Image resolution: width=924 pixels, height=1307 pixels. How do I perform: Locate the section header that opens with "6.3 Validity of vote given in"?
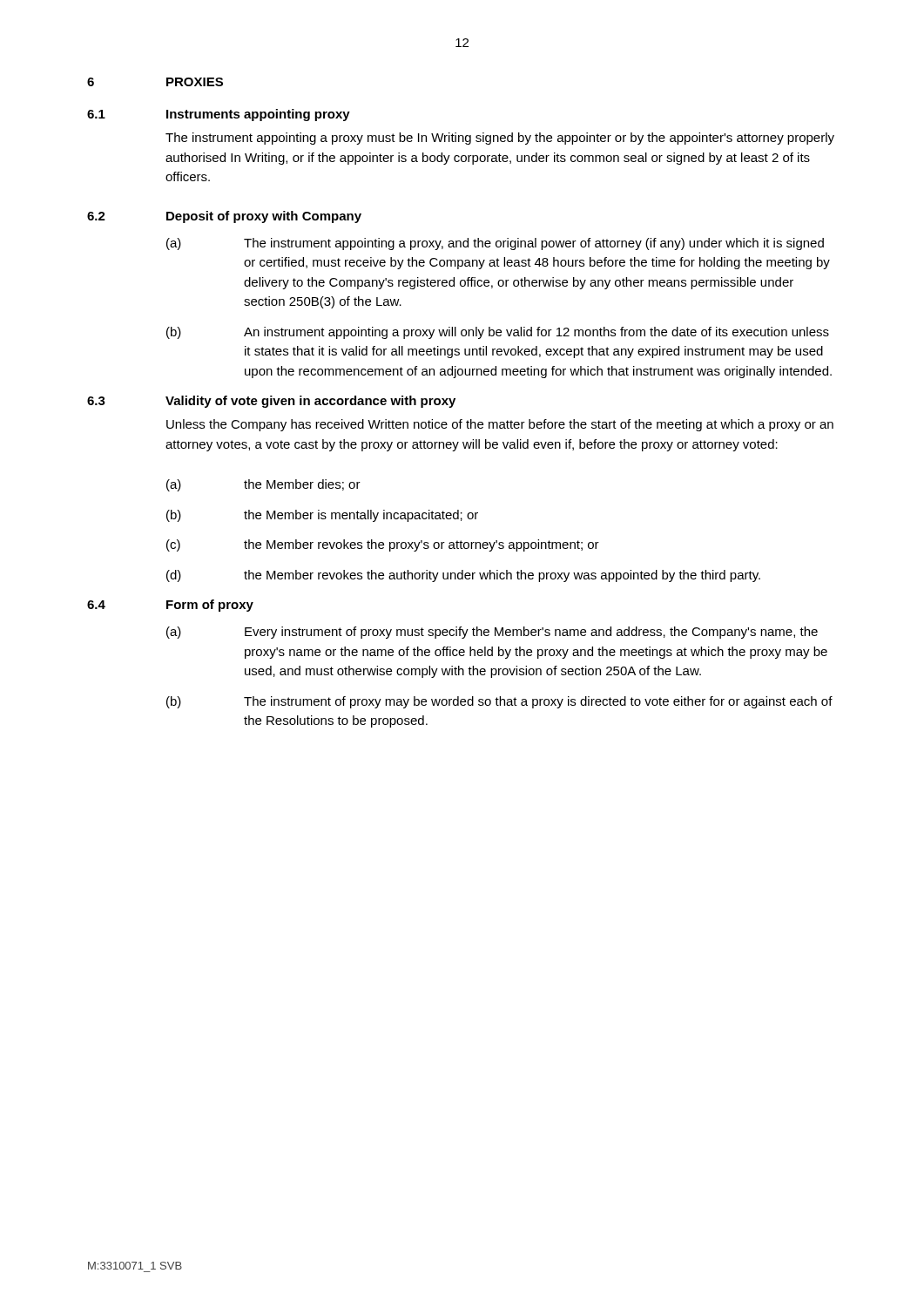(462, 400)
